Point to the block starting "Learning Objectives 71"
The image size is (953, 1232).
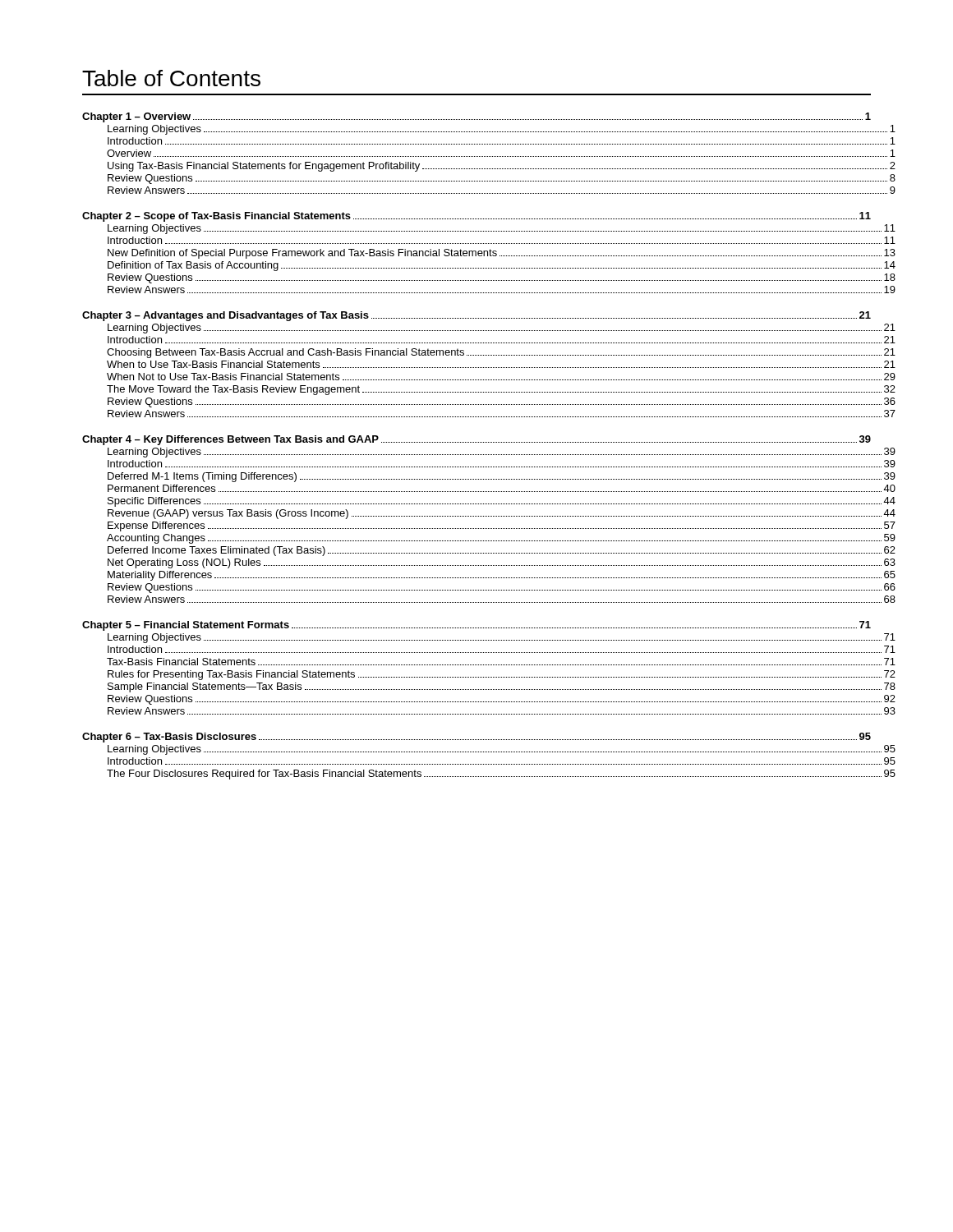pyautogui.click(x=501, y=637)
